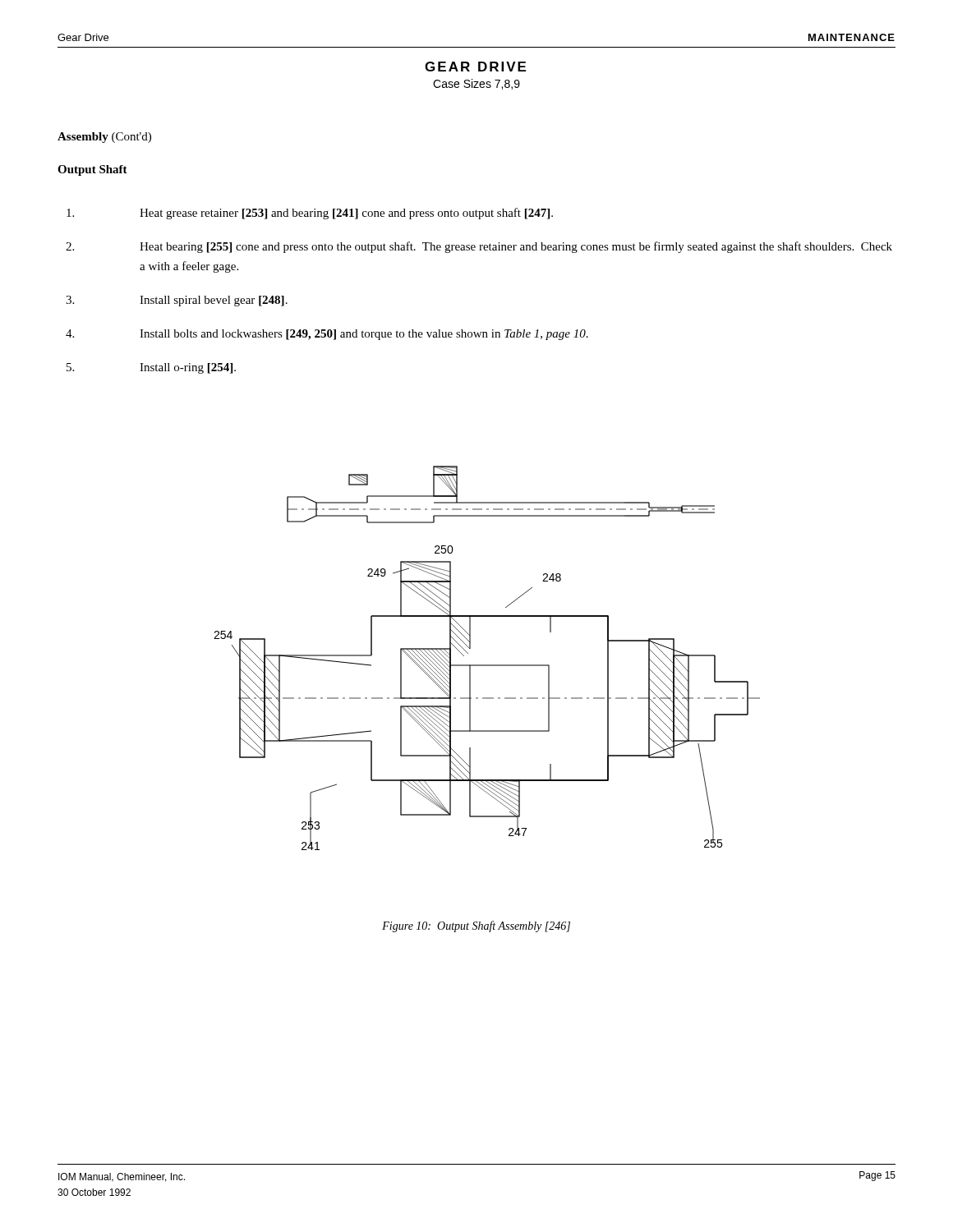Select the text starting "3. Install spiral bevel gear [248]."

pyautogui.click(x=177, y=301)
